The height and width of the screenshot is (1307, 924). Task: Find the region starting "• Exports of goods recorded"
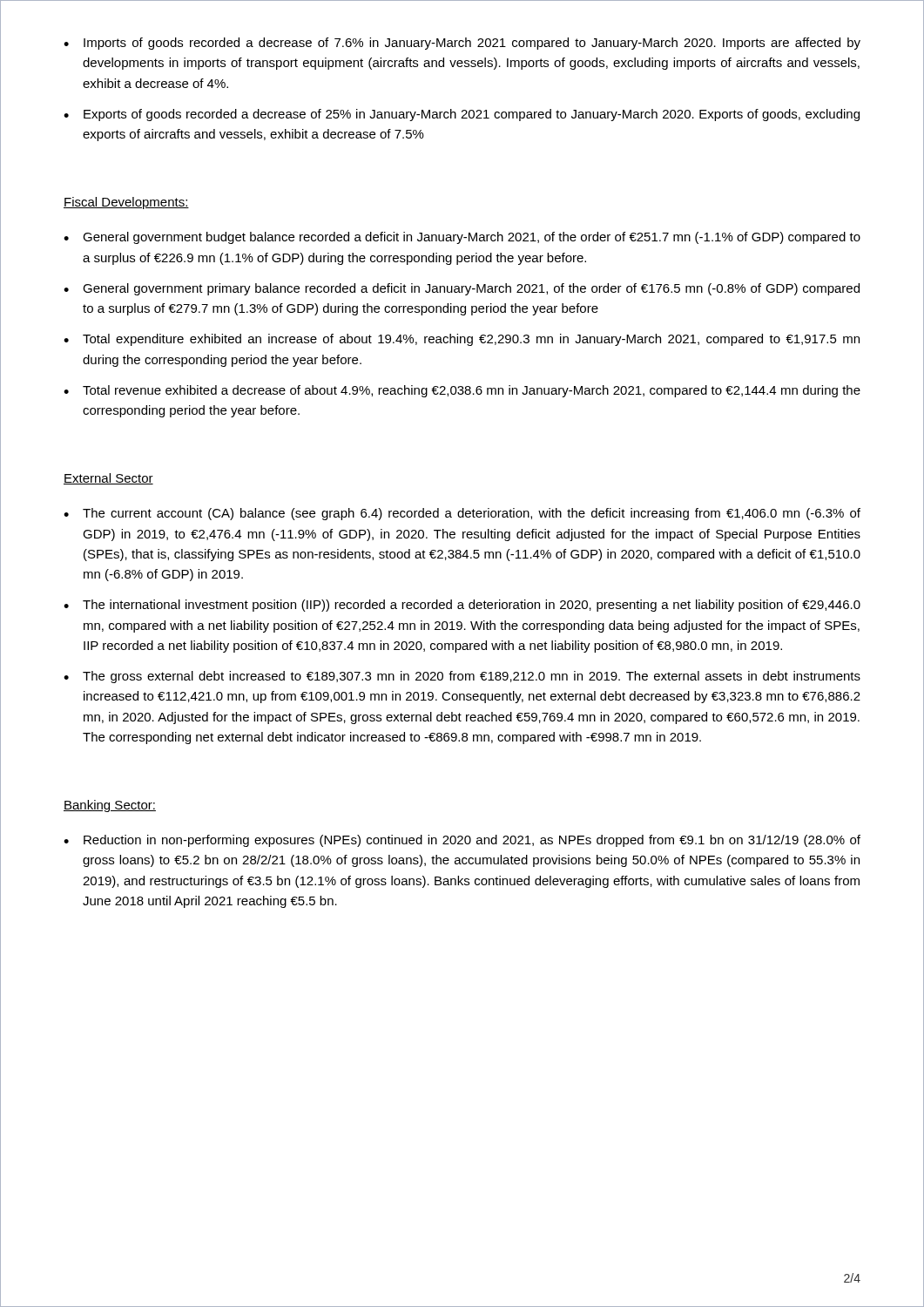(x=462, y=124)
